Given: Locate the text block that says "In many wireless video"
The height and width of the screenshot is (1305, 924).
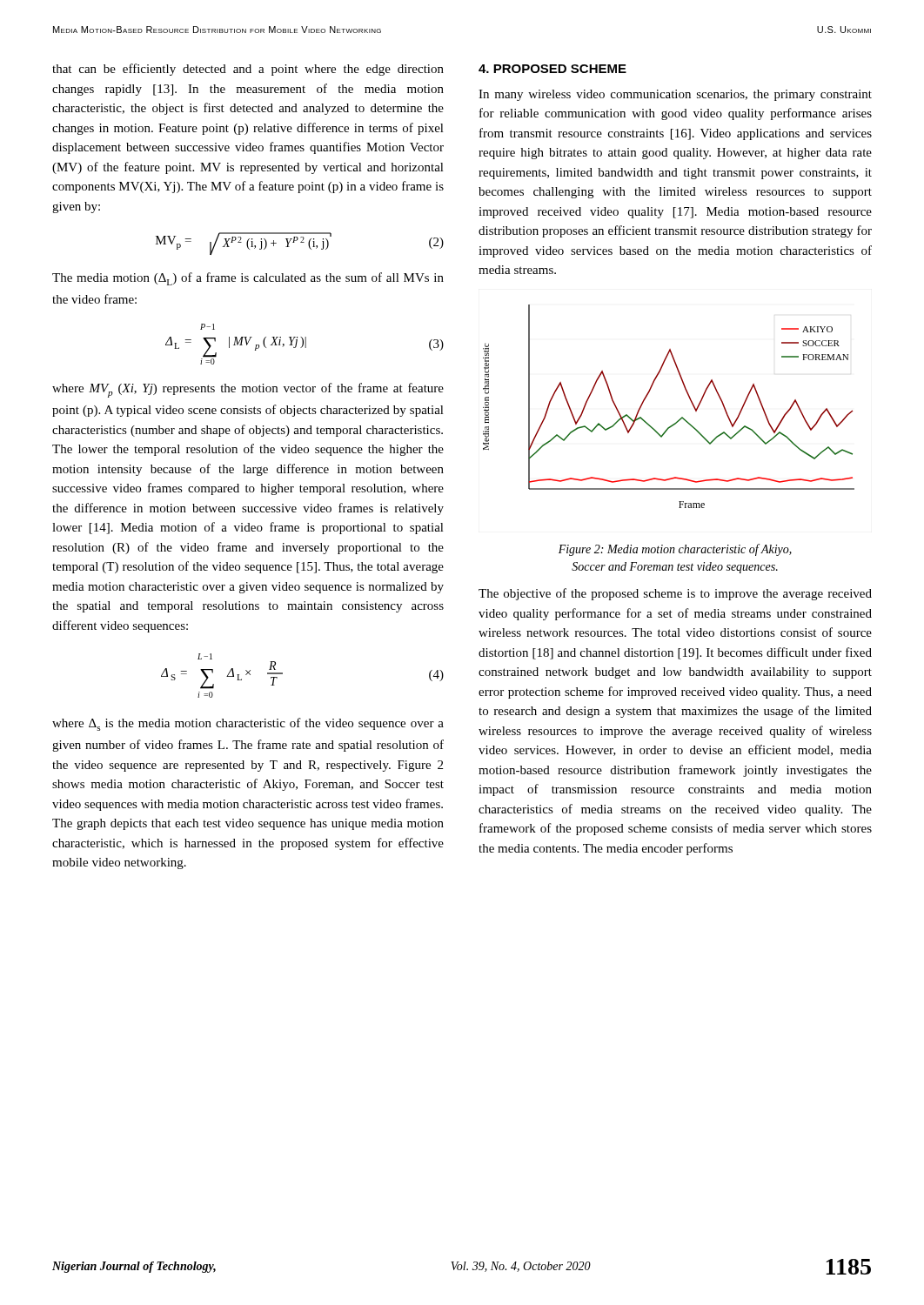Looking at the screenshot, I should pos(675,182).
